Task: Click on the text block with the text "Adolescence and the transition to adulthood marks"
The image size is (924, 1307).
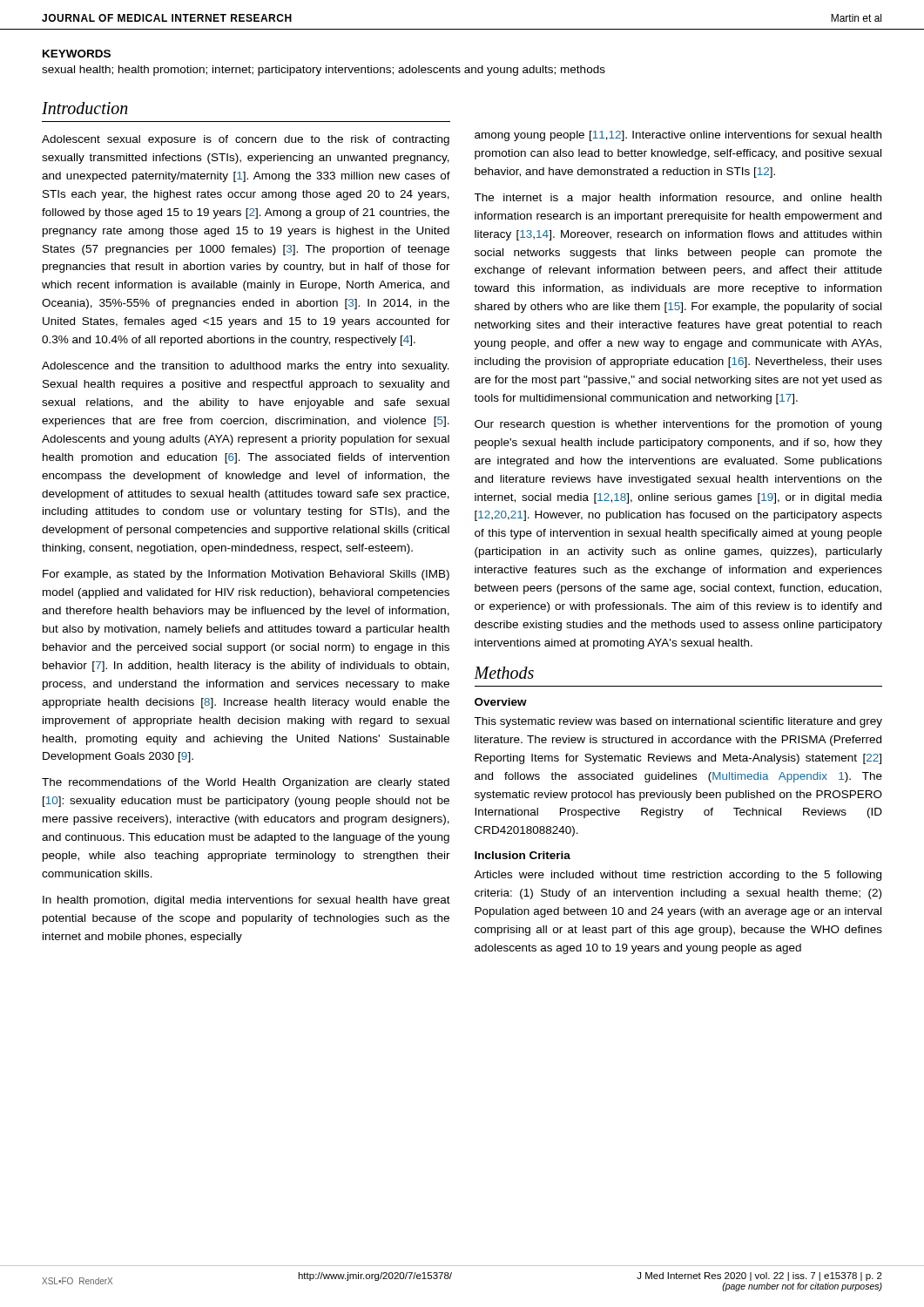Action: point(246,458)
